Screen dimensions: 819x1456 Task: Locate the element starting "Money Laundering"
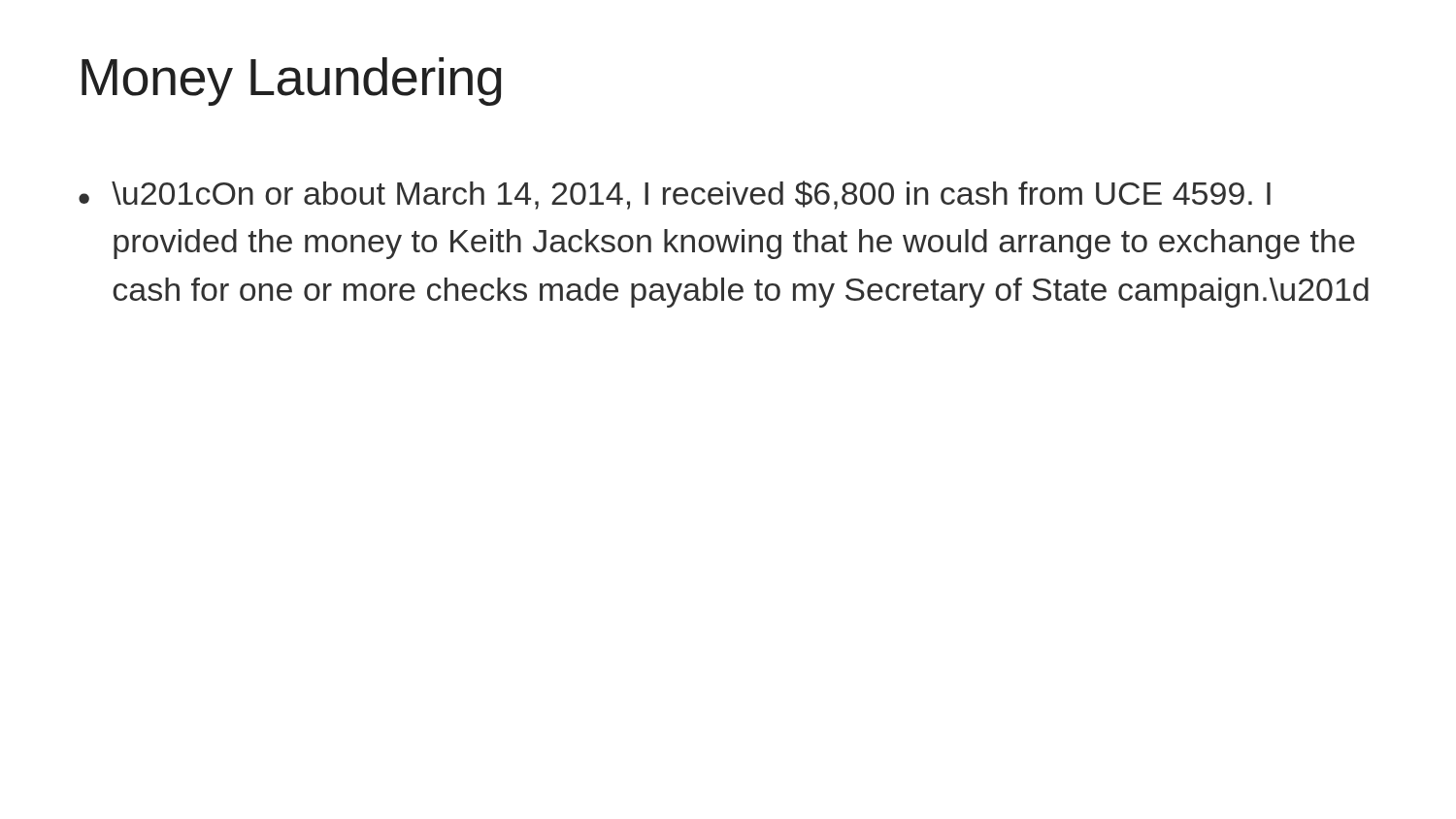pos(291,77)
